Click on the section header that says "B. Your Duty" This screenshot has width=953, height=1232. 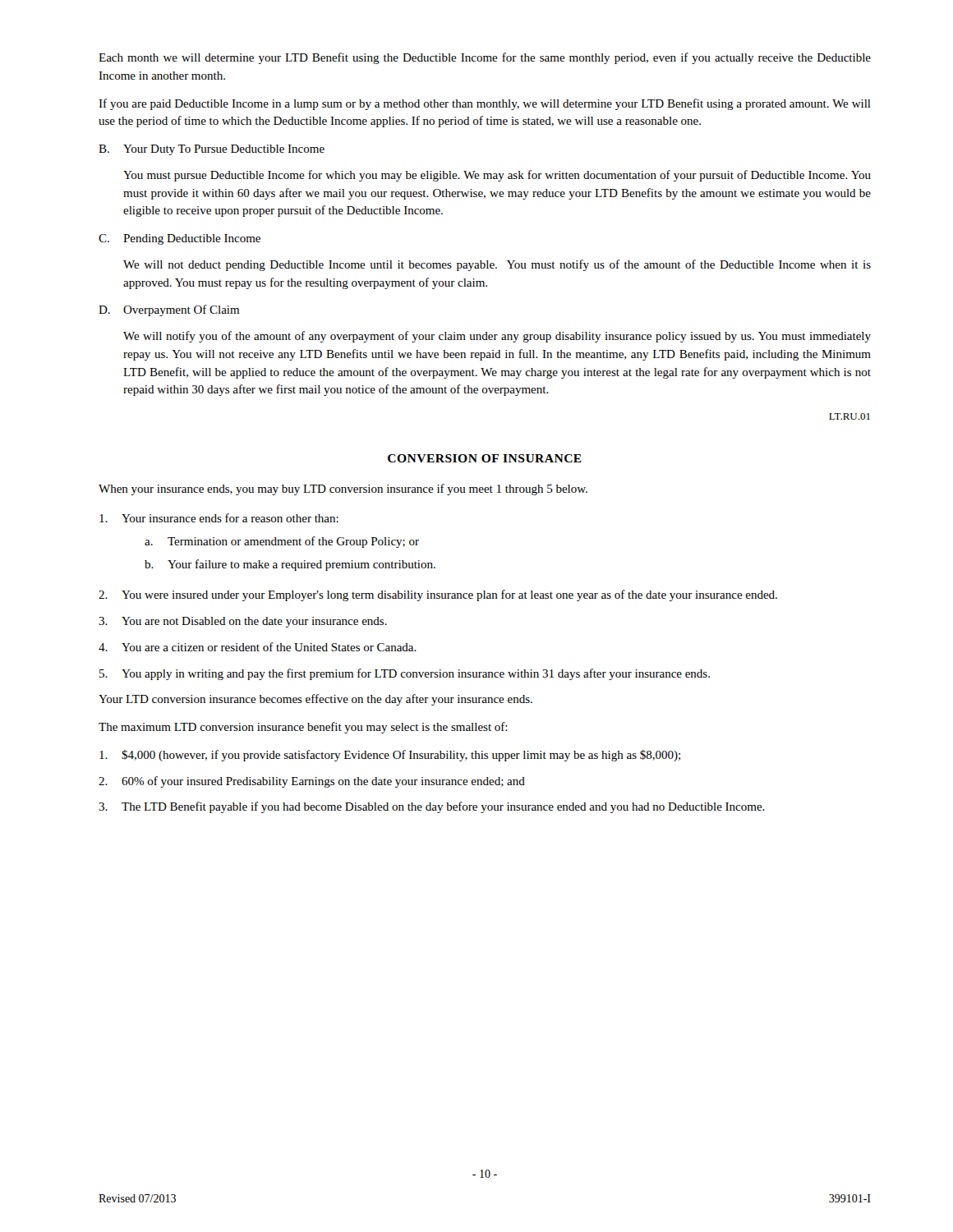[x=212, y=150]
